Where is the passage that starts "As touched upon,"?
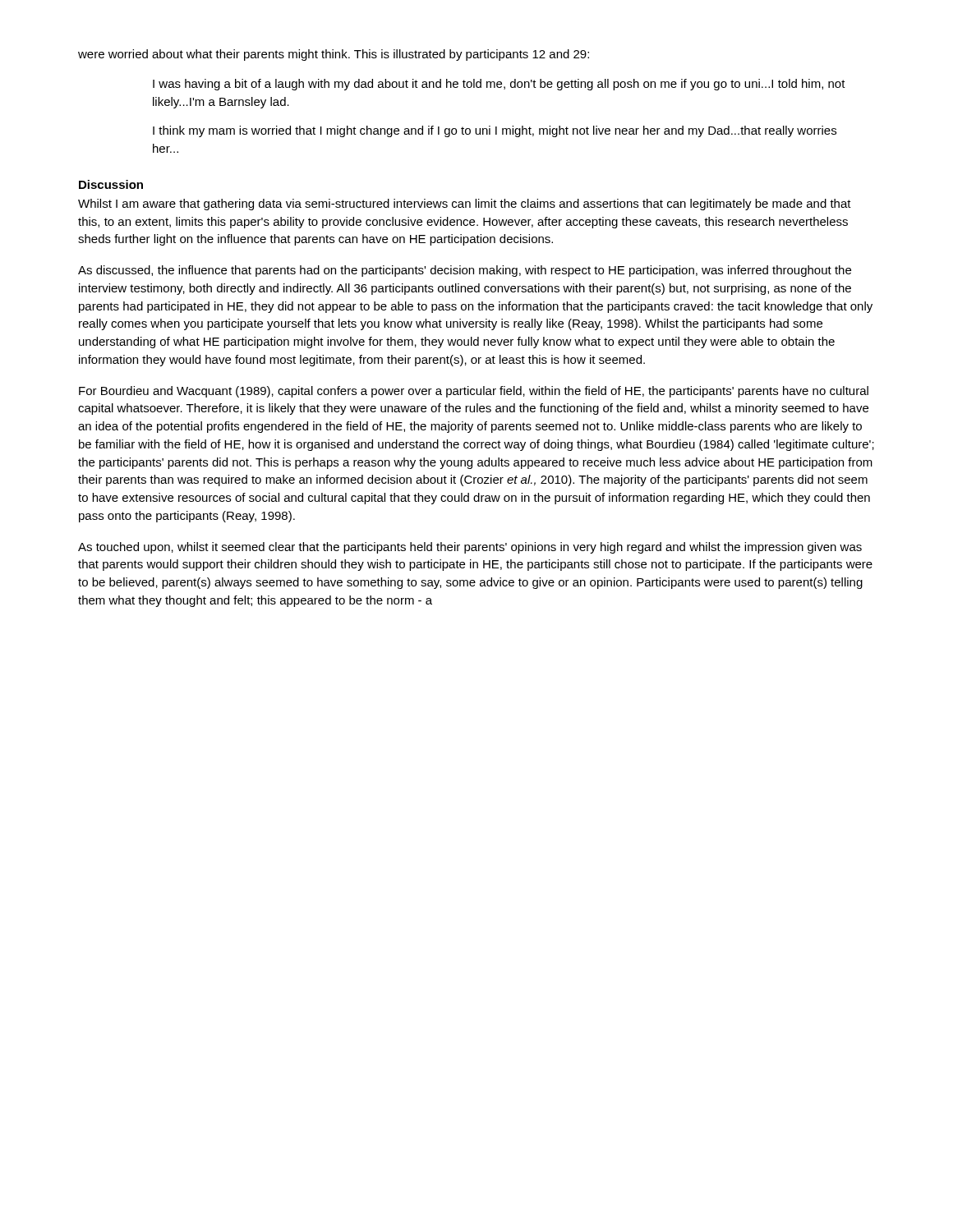The height and width of the screenshot is (1232, 953). [475, 573]
